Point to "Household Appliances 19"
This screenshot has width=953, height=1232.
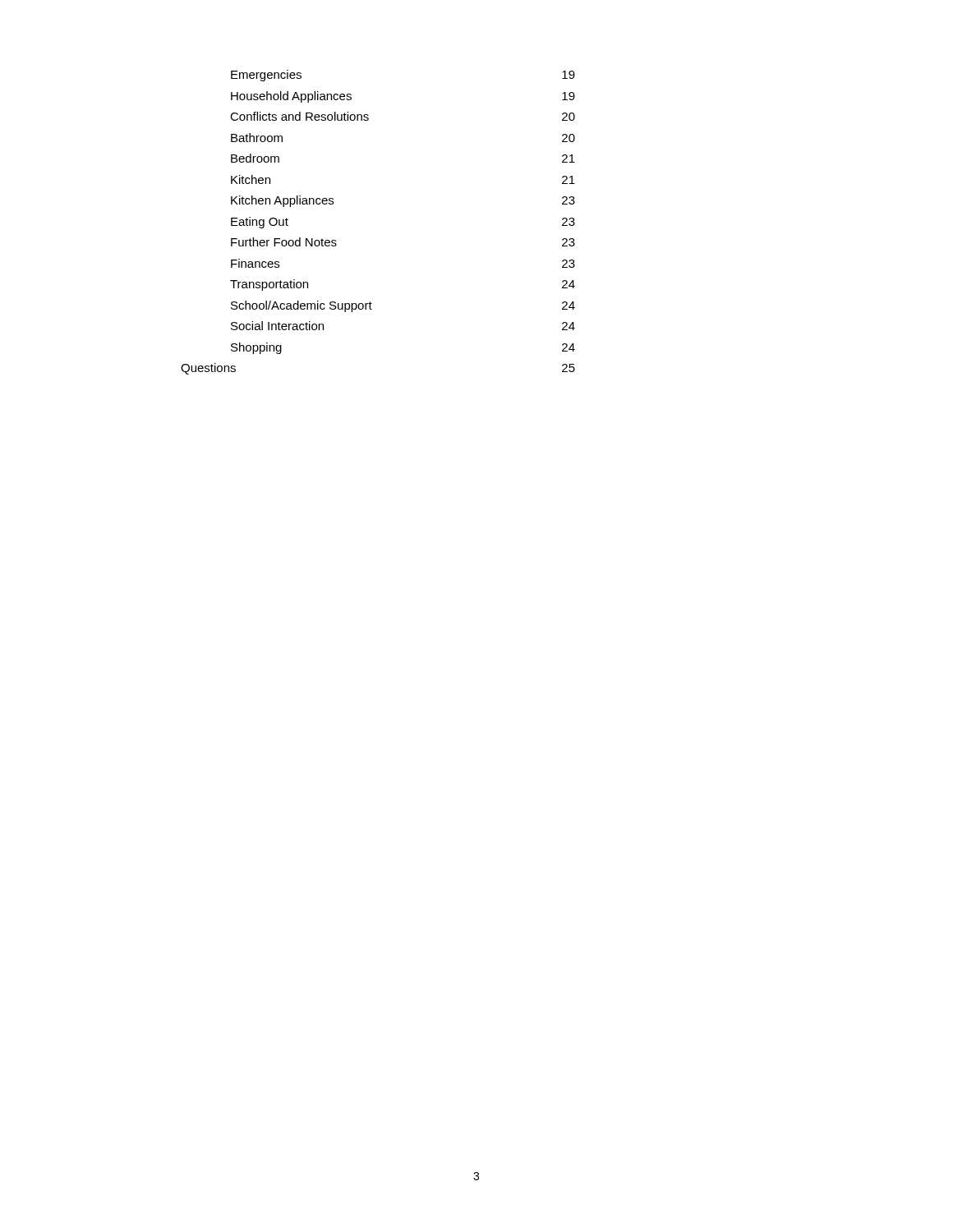295,97
